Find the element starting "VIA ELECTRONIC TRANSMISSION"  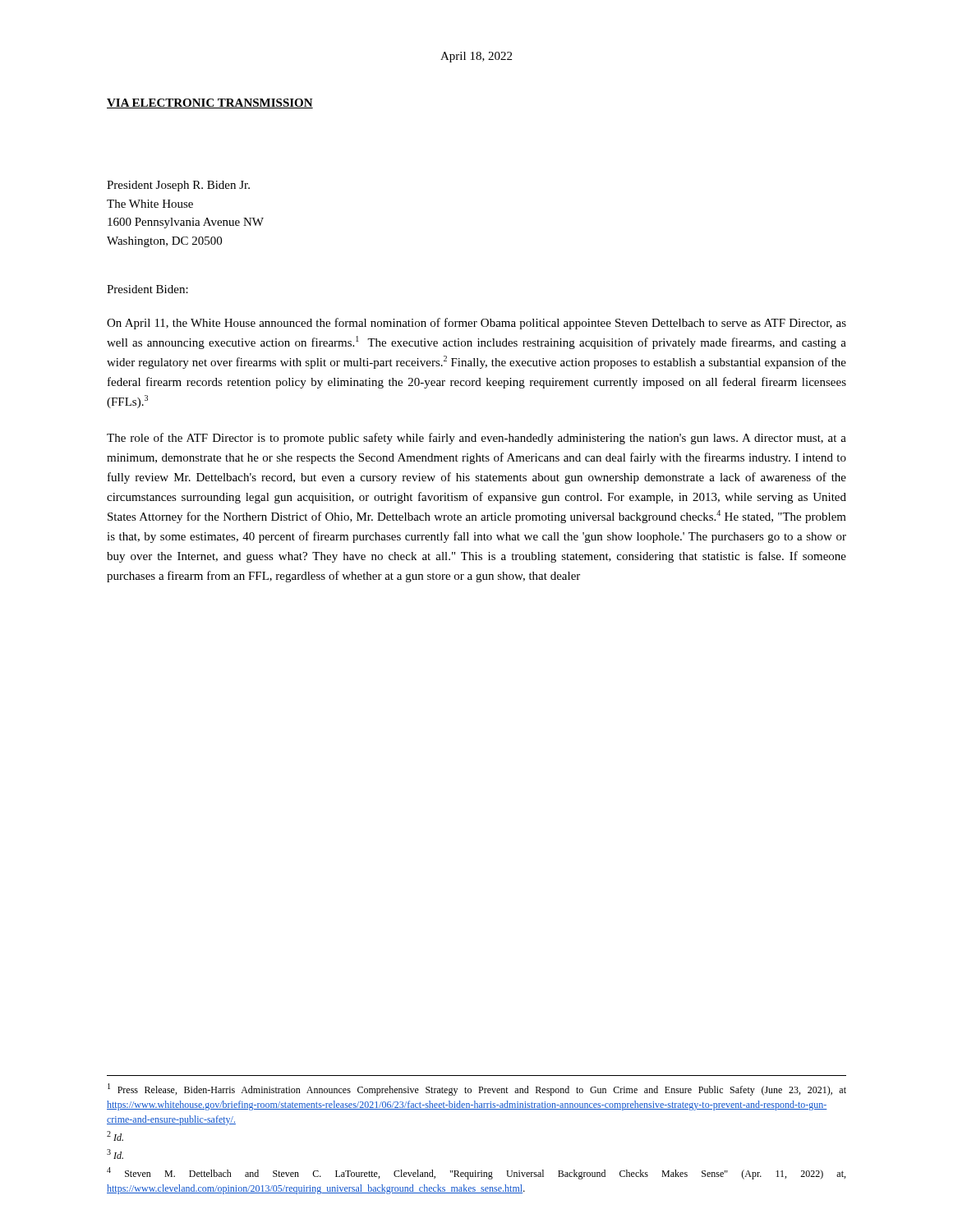tap(210, 103)
